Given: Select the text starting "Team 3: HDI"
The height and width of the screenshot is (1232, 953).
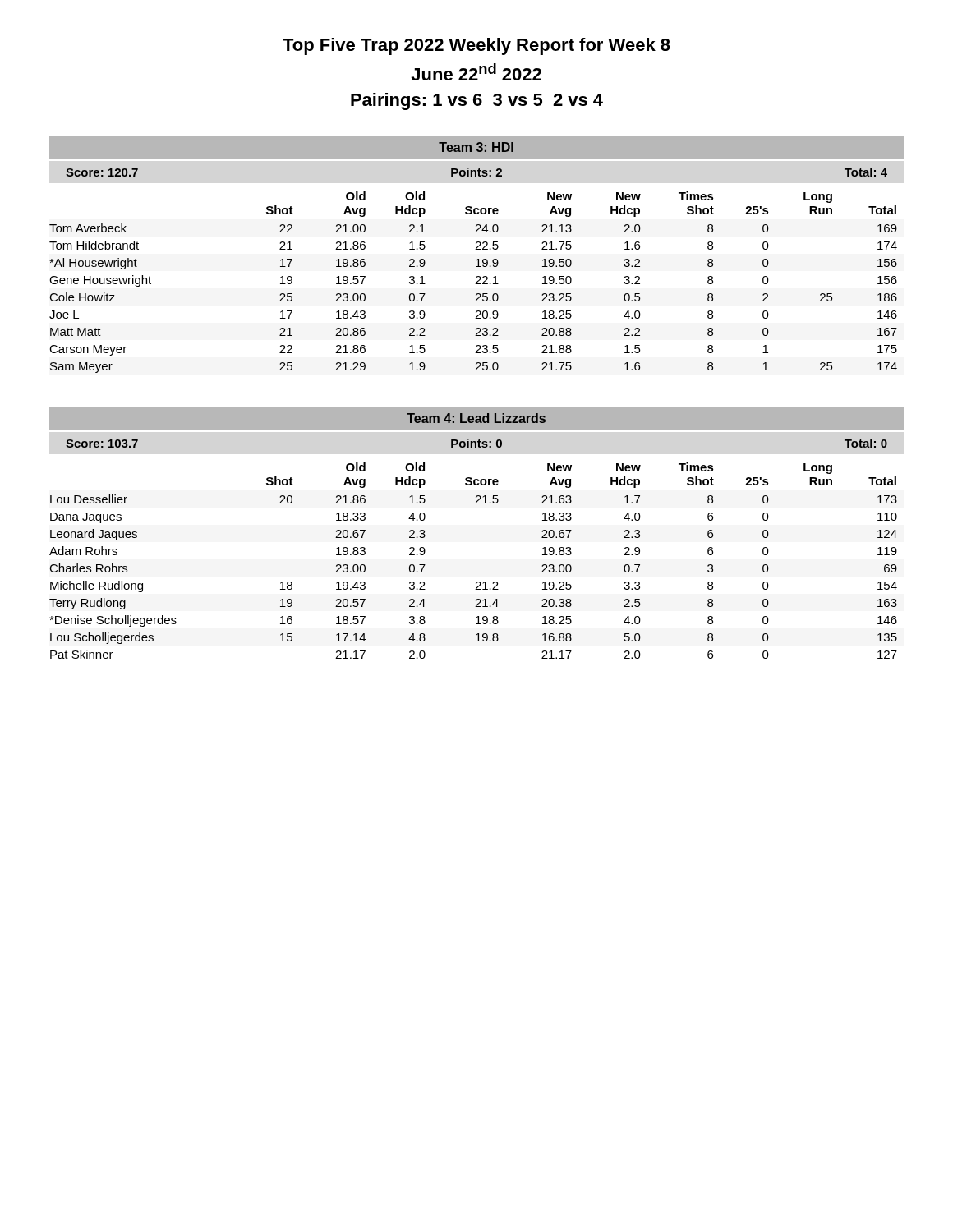Looking at the screenshot, I should 476,147.
